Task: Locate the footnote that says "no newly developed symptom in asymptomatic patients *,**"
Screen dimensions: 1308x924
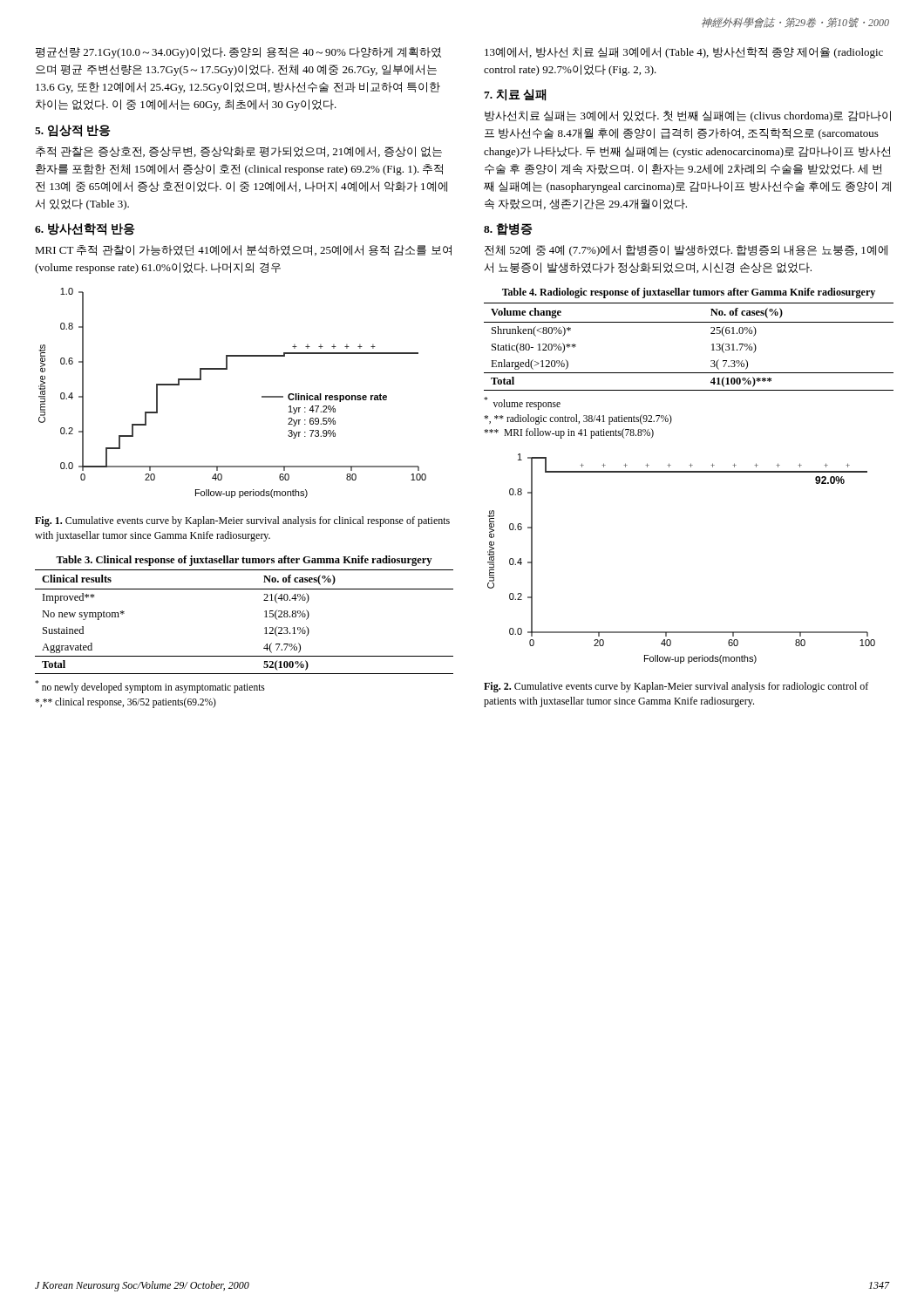Action: pos(150,693)
